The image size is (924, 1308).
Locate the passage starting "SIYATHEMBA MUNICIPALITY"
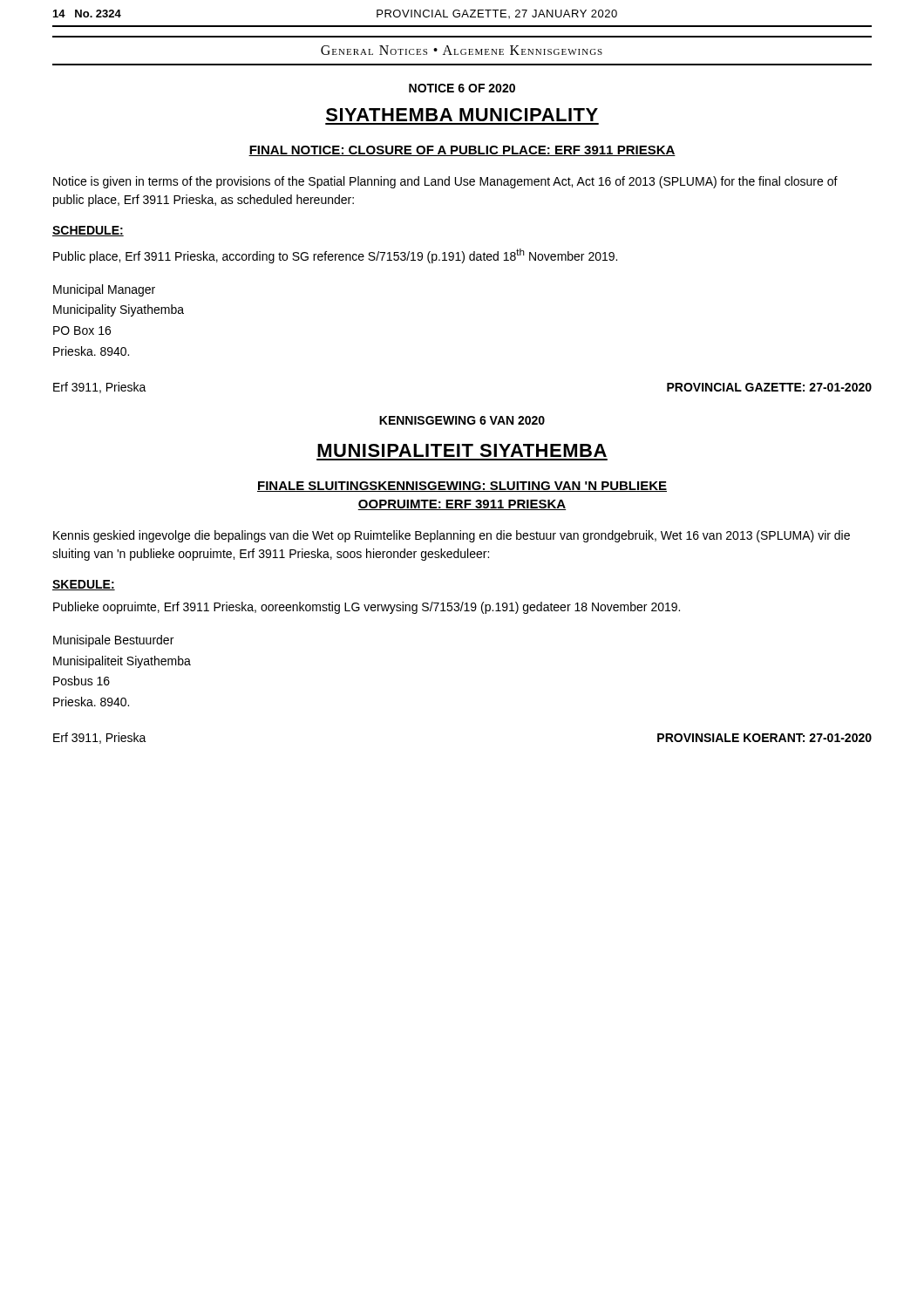click(462, 115)
